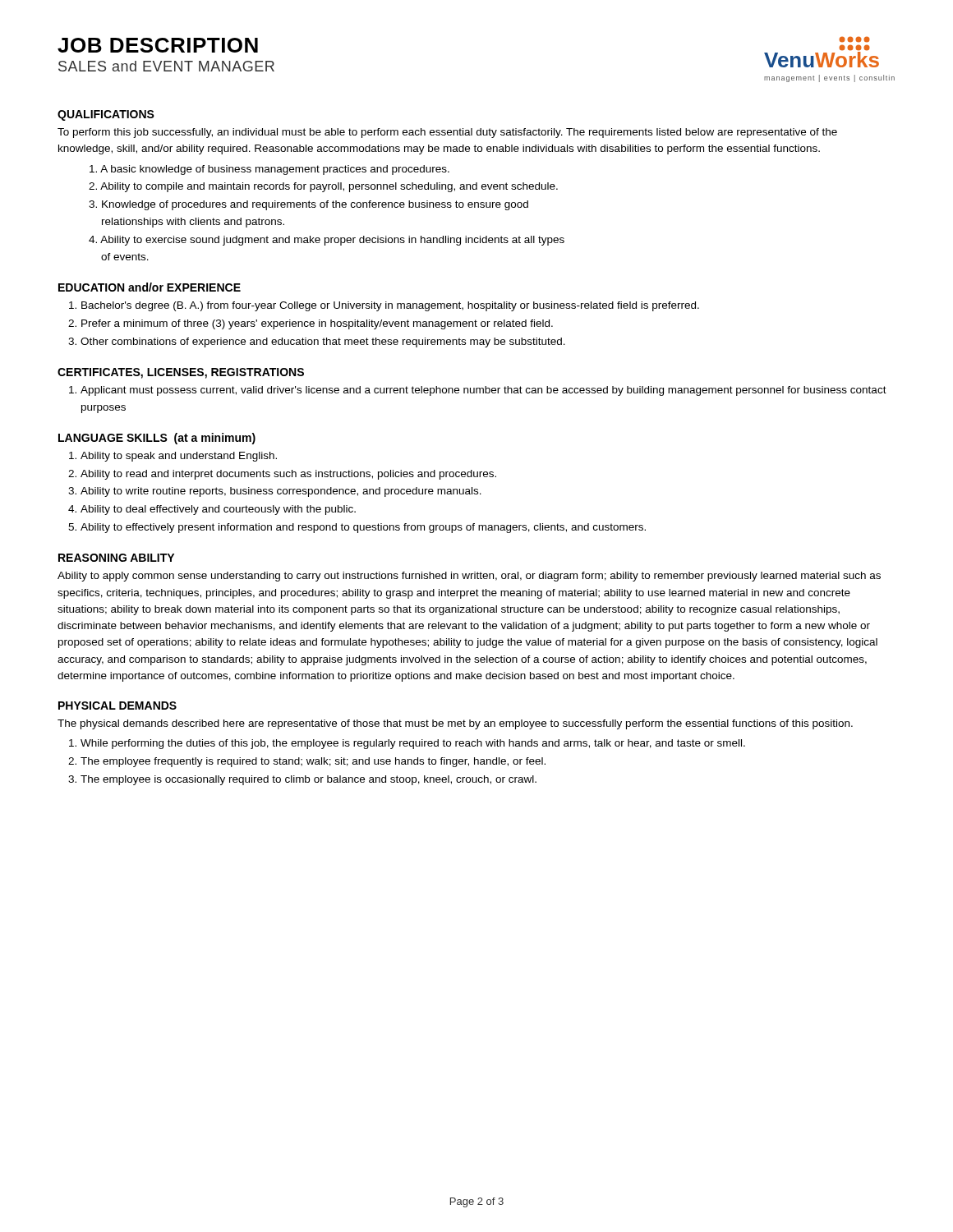Click on the list item that says "A basic knowledge of business management"

(x=269, y=168)
